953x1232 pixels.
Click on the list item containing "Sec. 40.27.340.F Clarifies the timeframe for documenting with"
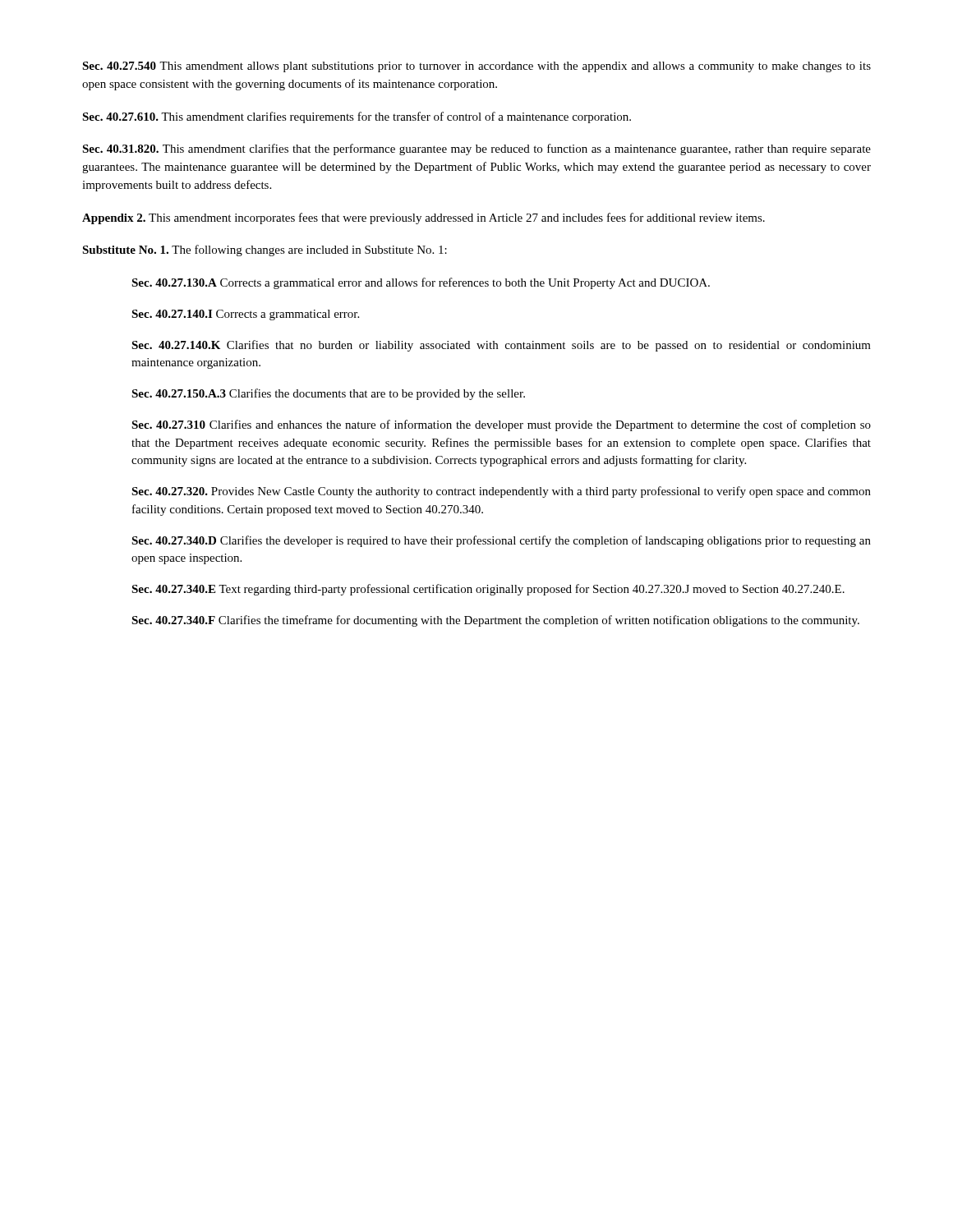tap(496, 620)
